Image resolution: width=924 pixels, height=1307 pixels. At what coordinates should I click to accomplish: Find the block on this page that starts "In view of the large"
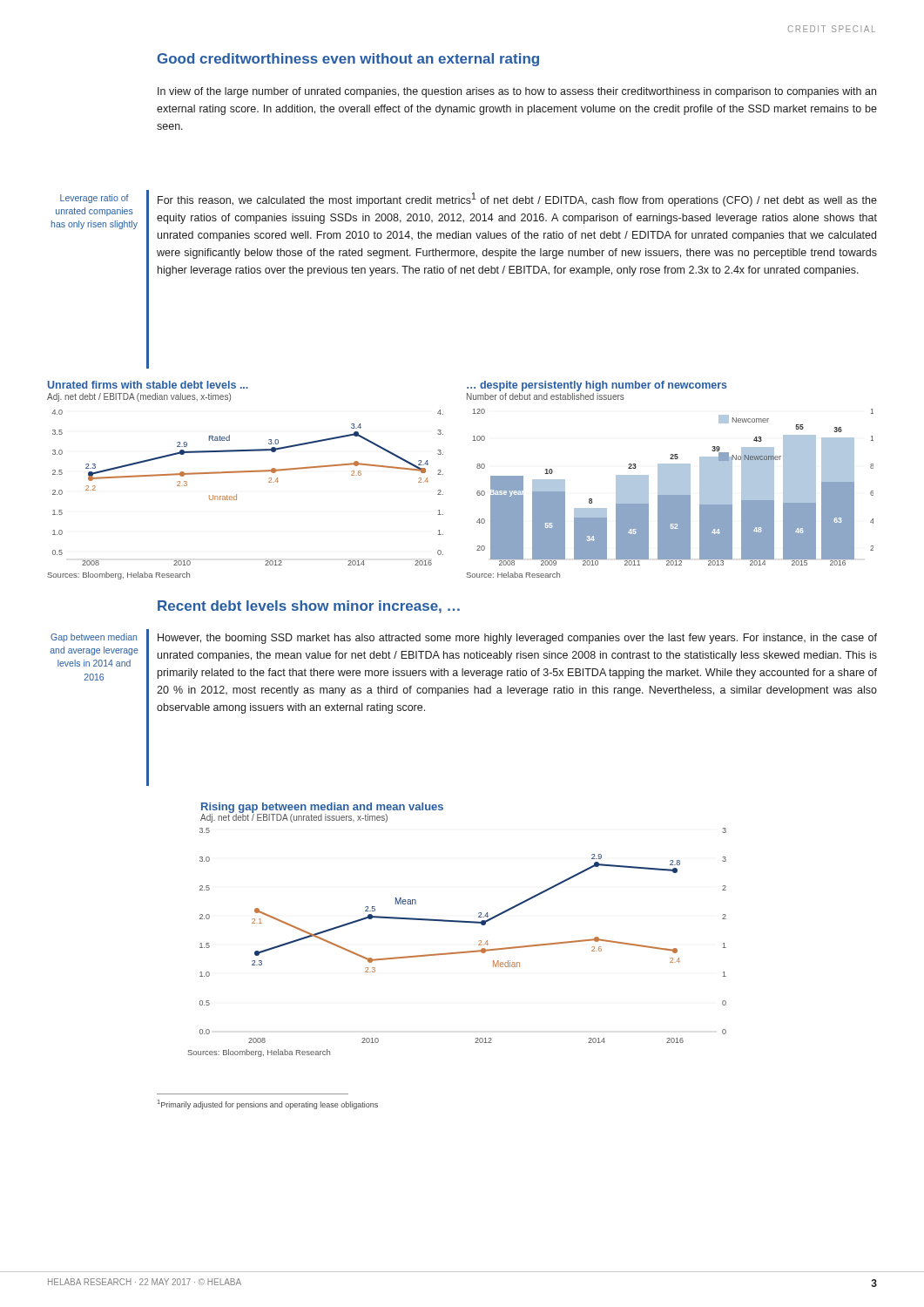[x=517, y=109]
